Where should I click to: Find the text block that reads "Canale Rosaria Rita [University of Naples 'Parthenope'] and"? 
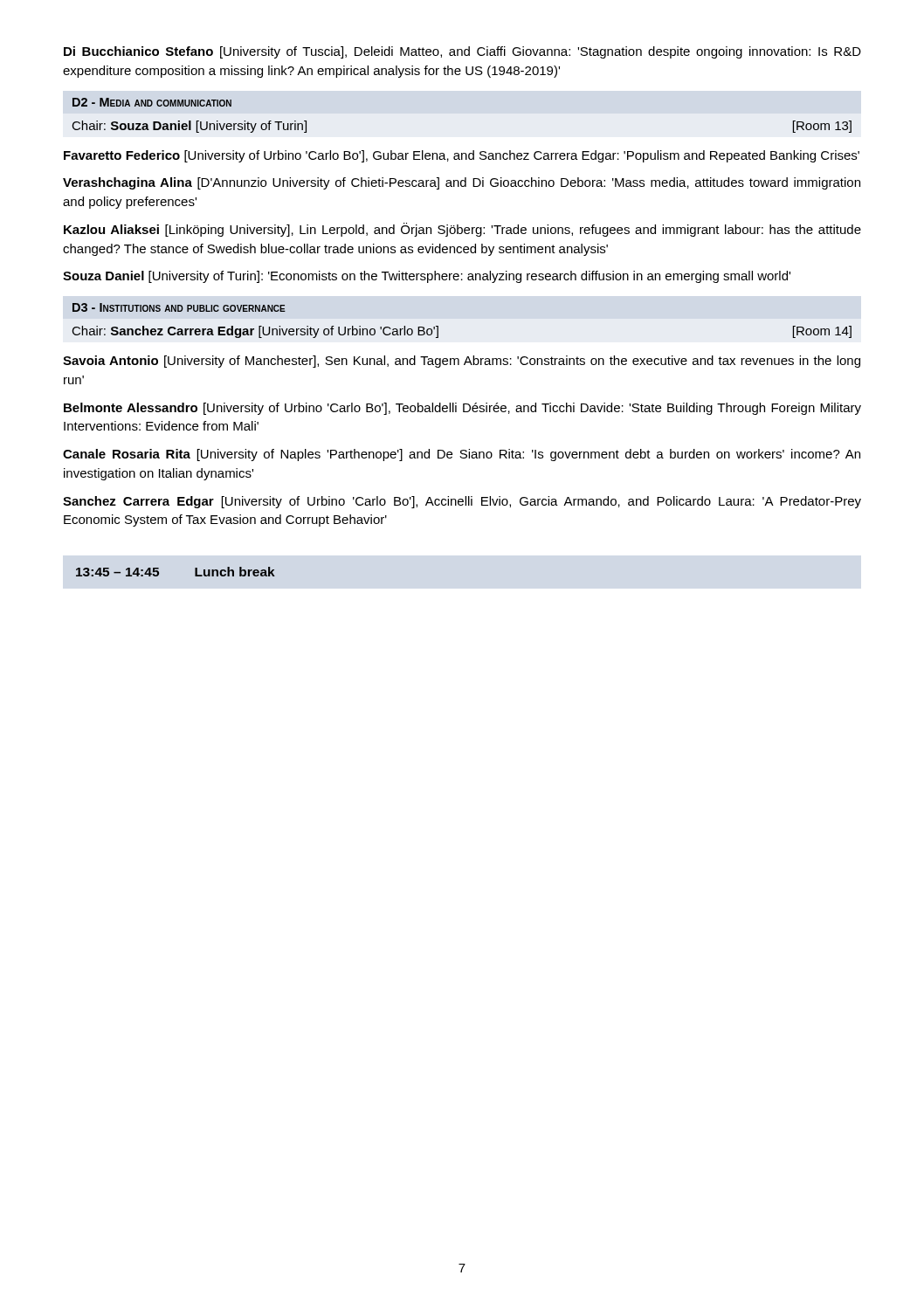462,463
